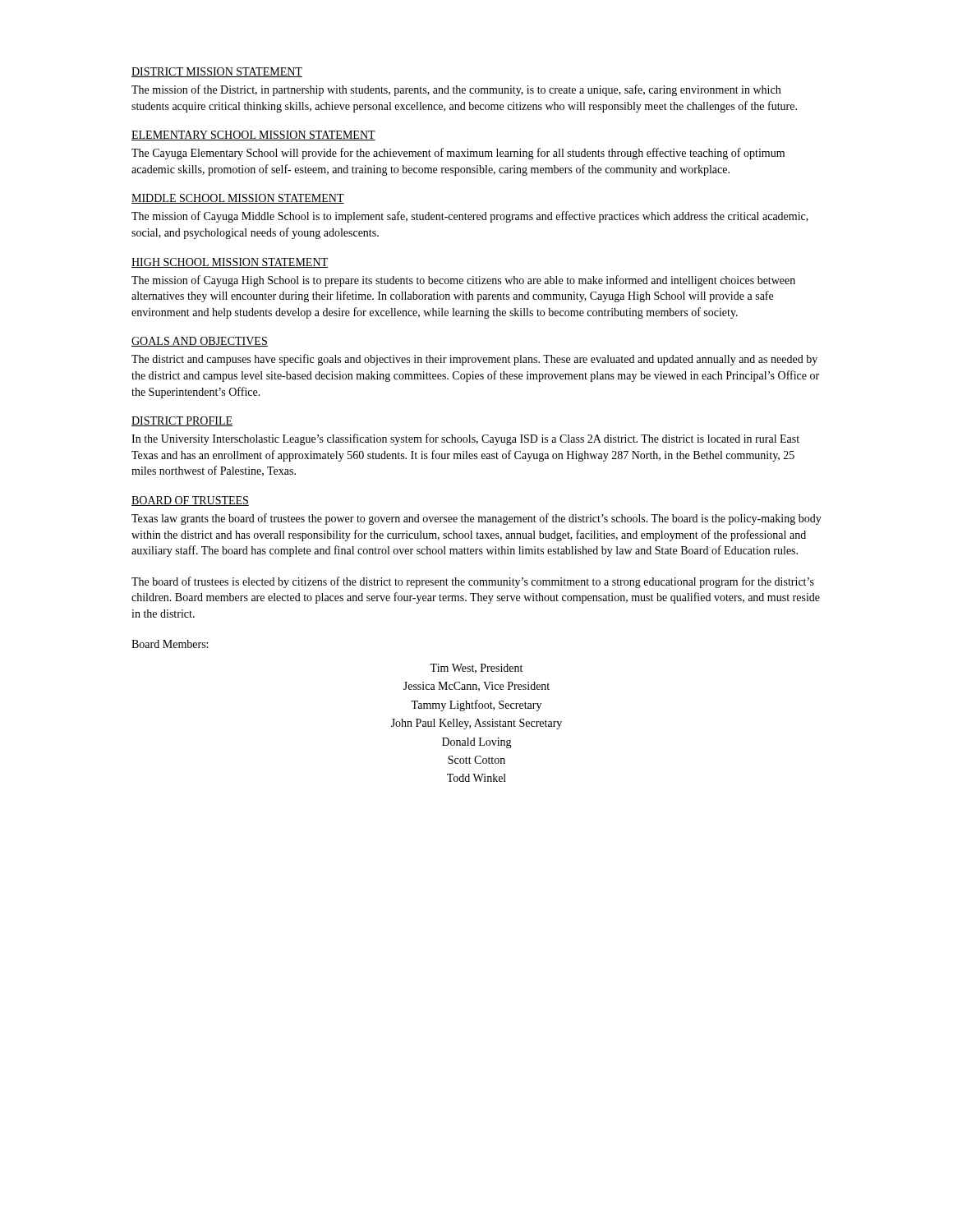Click on the block starting "Tim West, President"
The height and width of the screenshot is (1232, 953).
tap(476, 669)
